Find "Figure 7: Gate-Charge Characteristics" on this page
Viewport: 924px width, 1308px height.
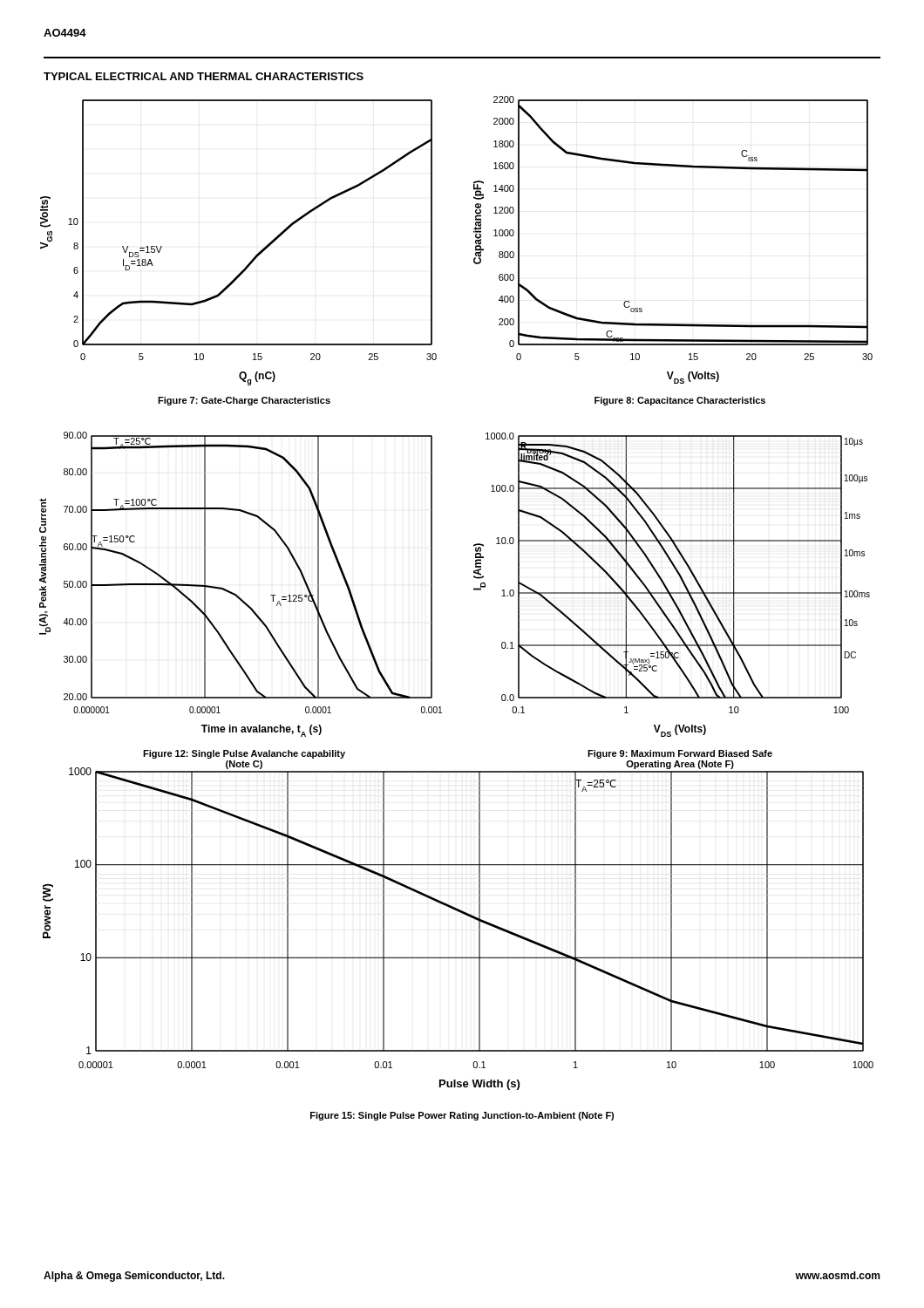(x=244, y=400)
